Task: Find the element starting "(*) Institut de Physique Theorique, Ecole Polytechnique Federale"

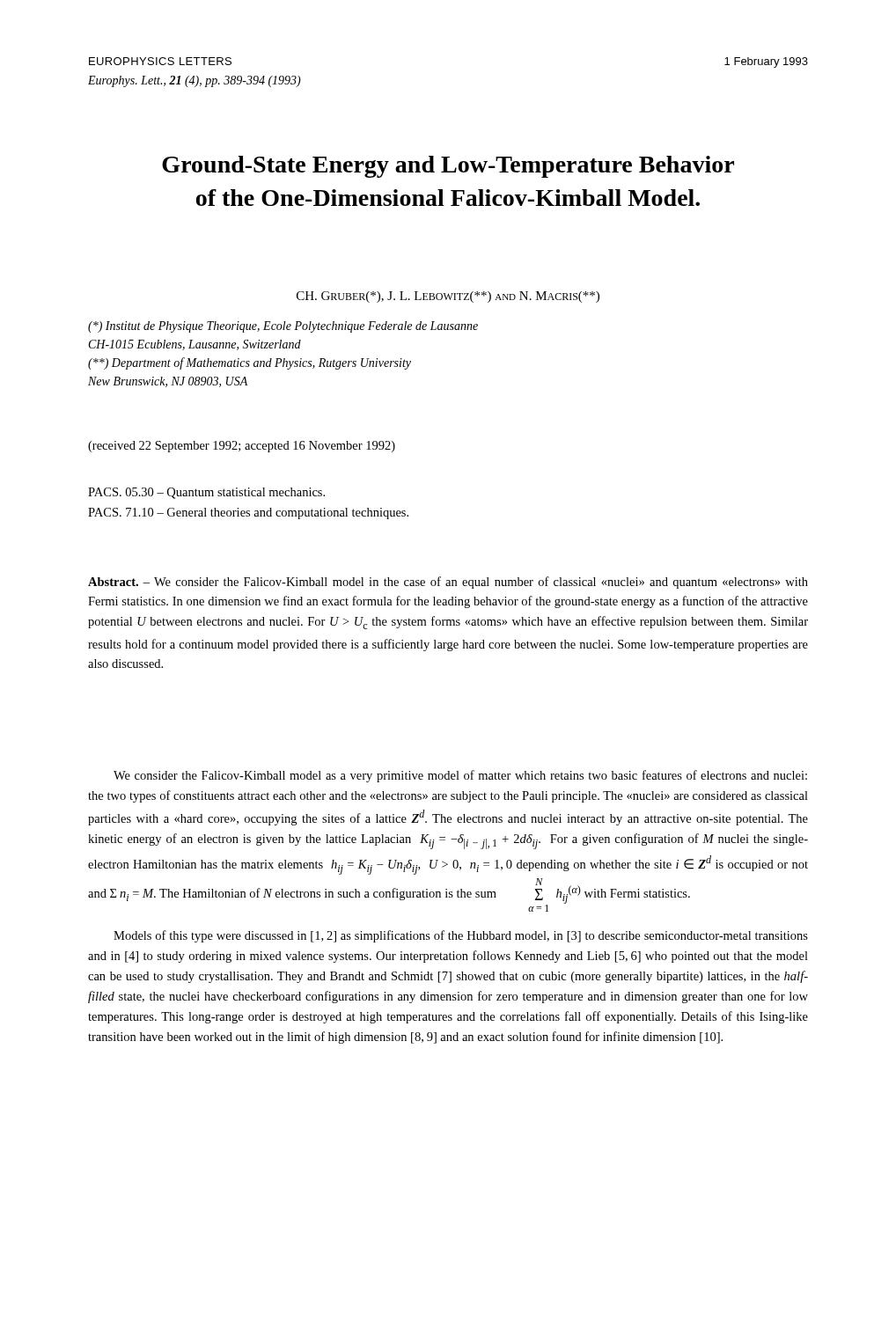Action: point(283,354)
